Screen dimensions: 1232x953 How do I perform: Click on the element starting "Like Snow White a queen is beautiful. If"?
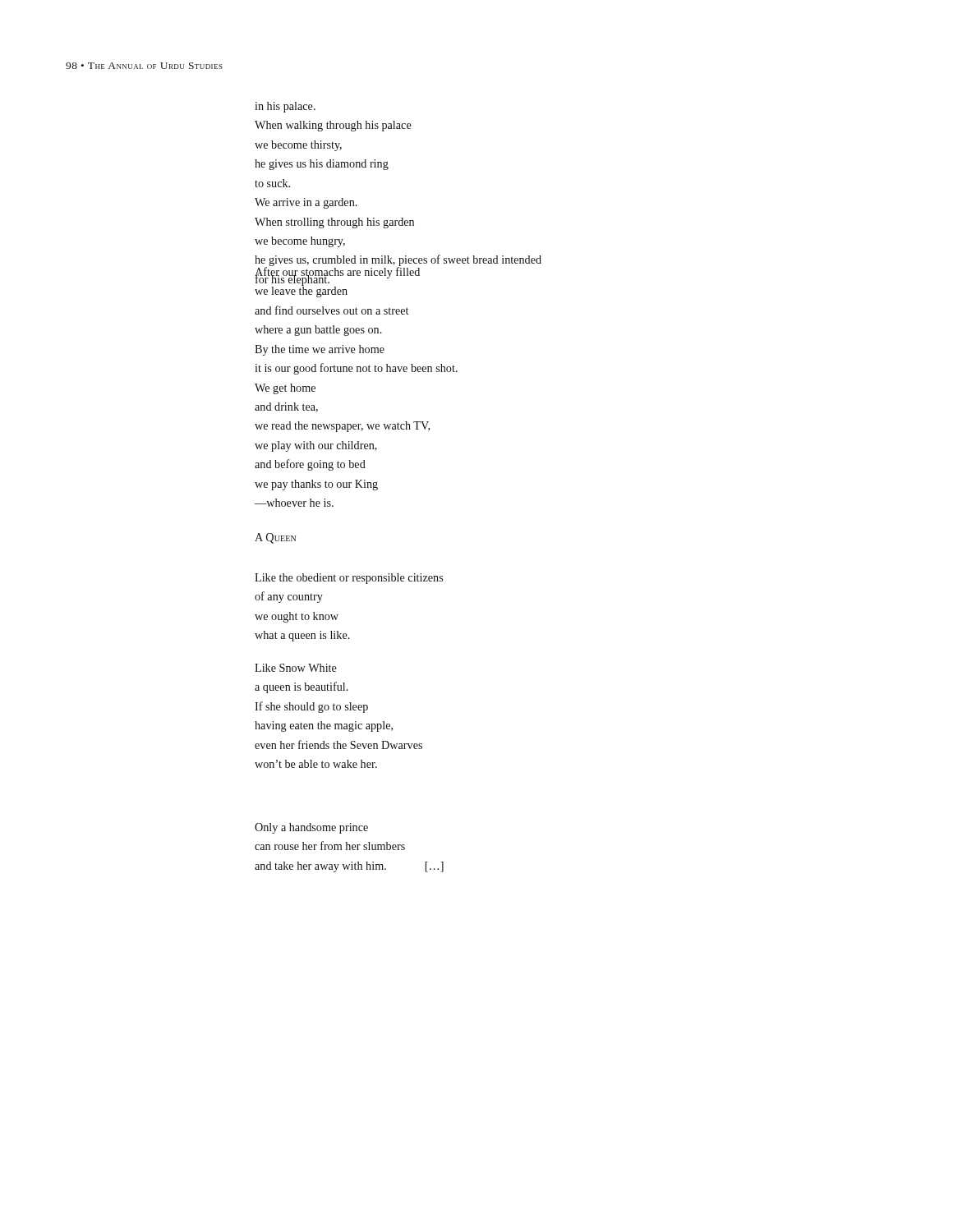coord(339,716)
